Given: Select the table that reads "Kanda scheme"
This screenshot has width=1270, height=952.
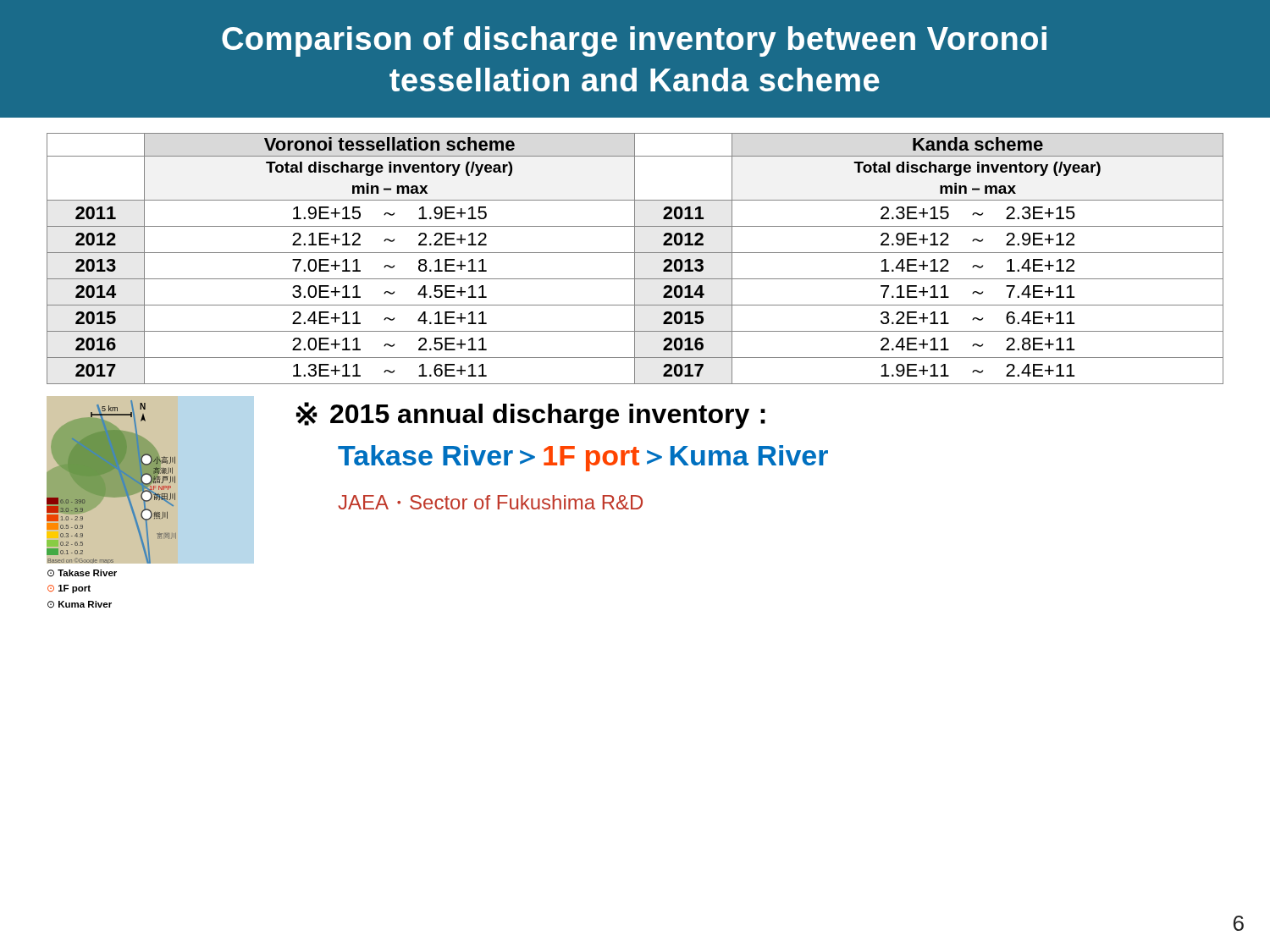Looking at the screenshot, I should pyautogui.click(x=635, y=251).
